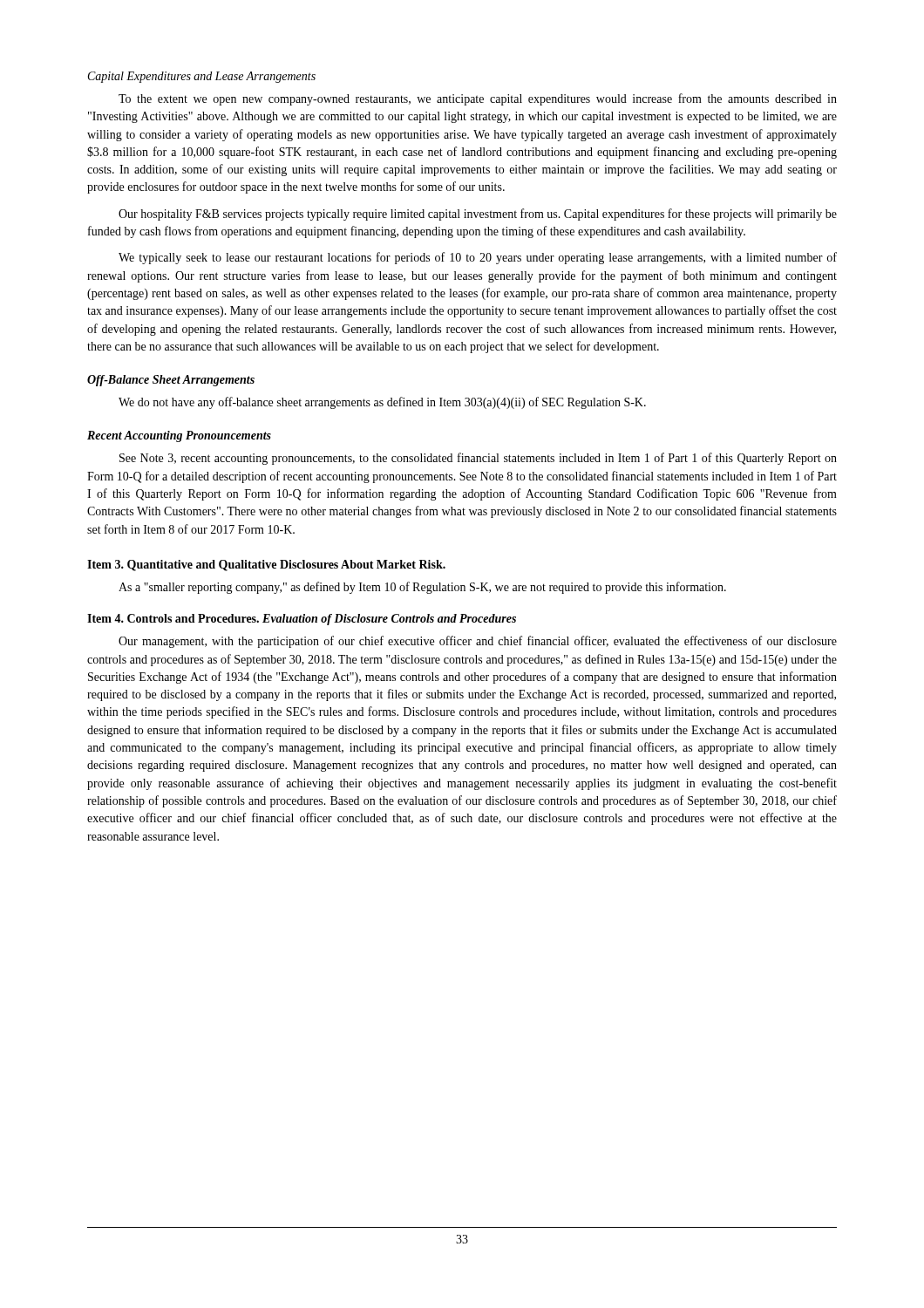This screenshot has width=924, height=1308.
Task: Find the section header that says "Off-Balance Sheet Arrangements"
Action: pos(171,380)
